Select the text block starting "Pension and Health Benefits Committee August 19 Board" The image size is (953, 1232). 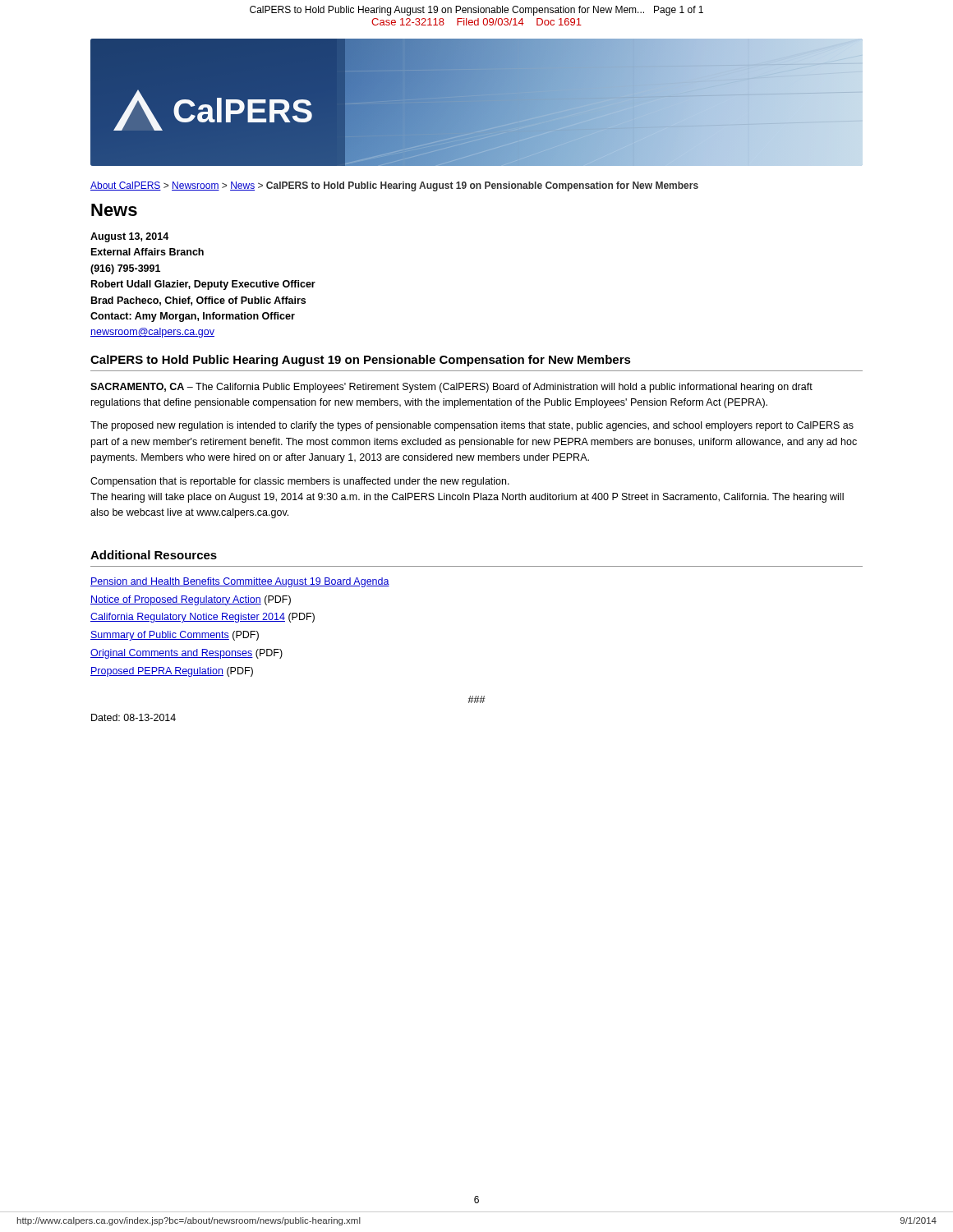(240, 581)
